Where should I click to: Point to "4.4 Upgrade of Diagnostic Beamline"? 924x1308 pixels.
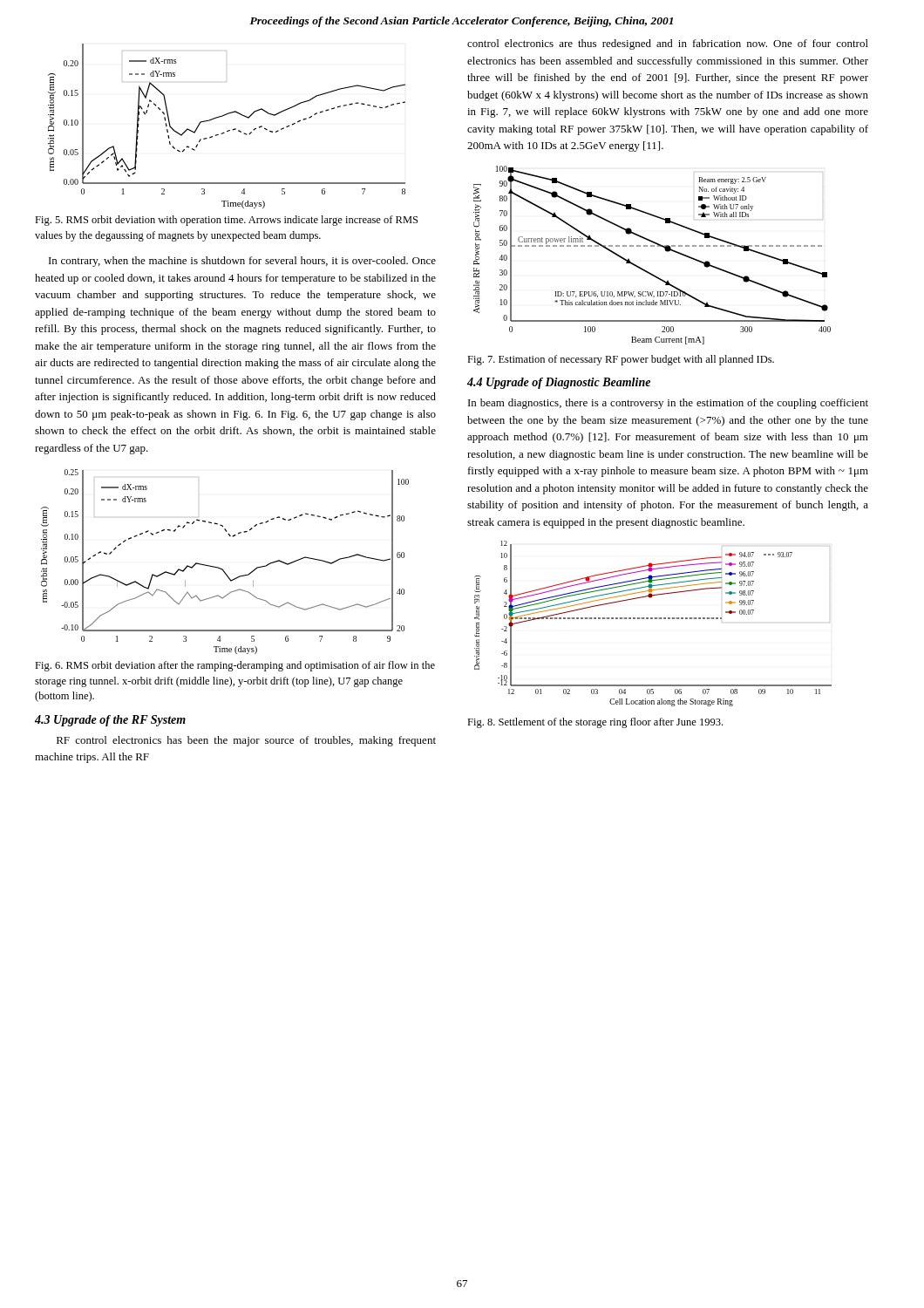point(559,382)
